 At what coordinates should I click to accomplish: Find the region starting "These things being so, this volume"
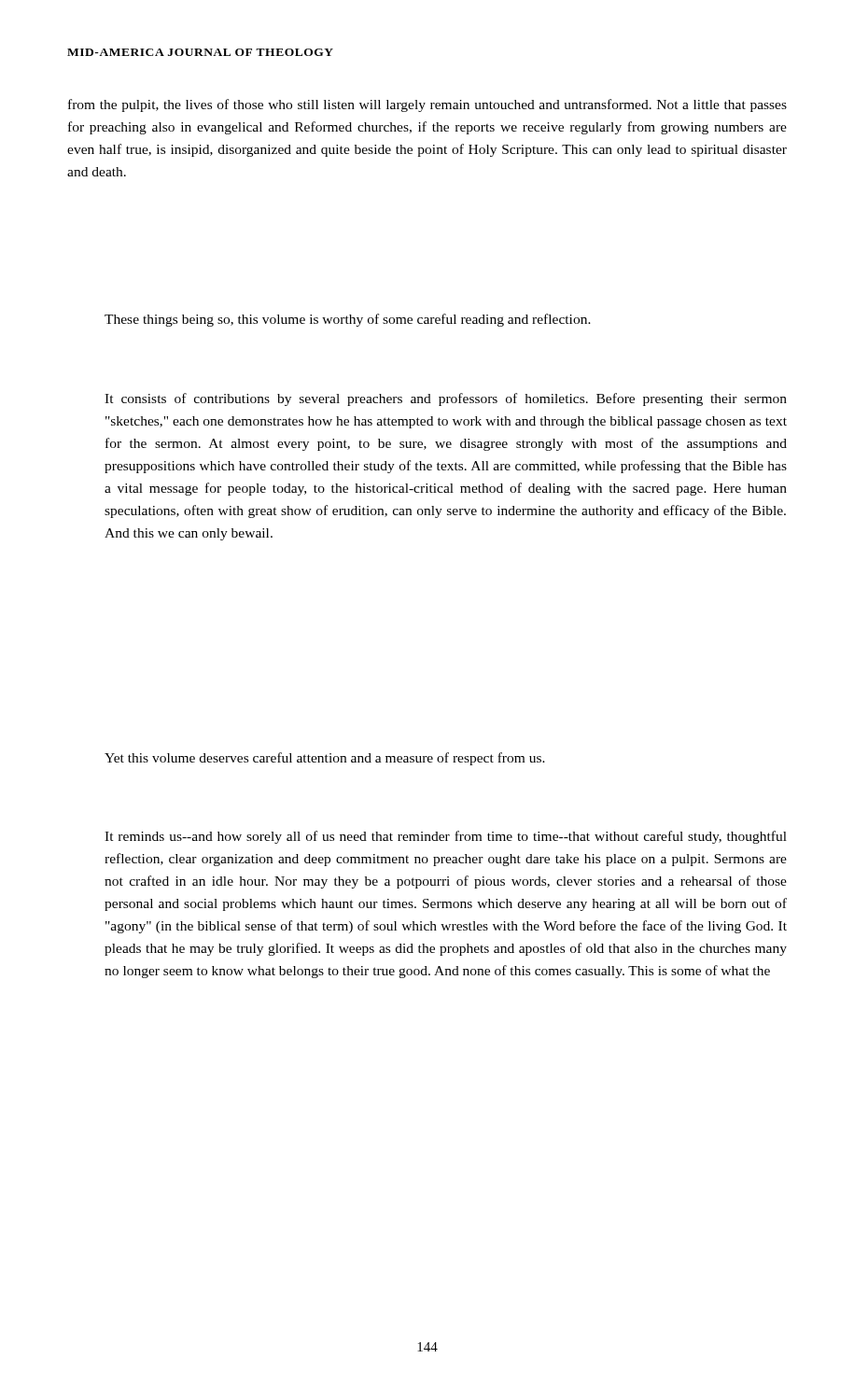coord(348,319)
